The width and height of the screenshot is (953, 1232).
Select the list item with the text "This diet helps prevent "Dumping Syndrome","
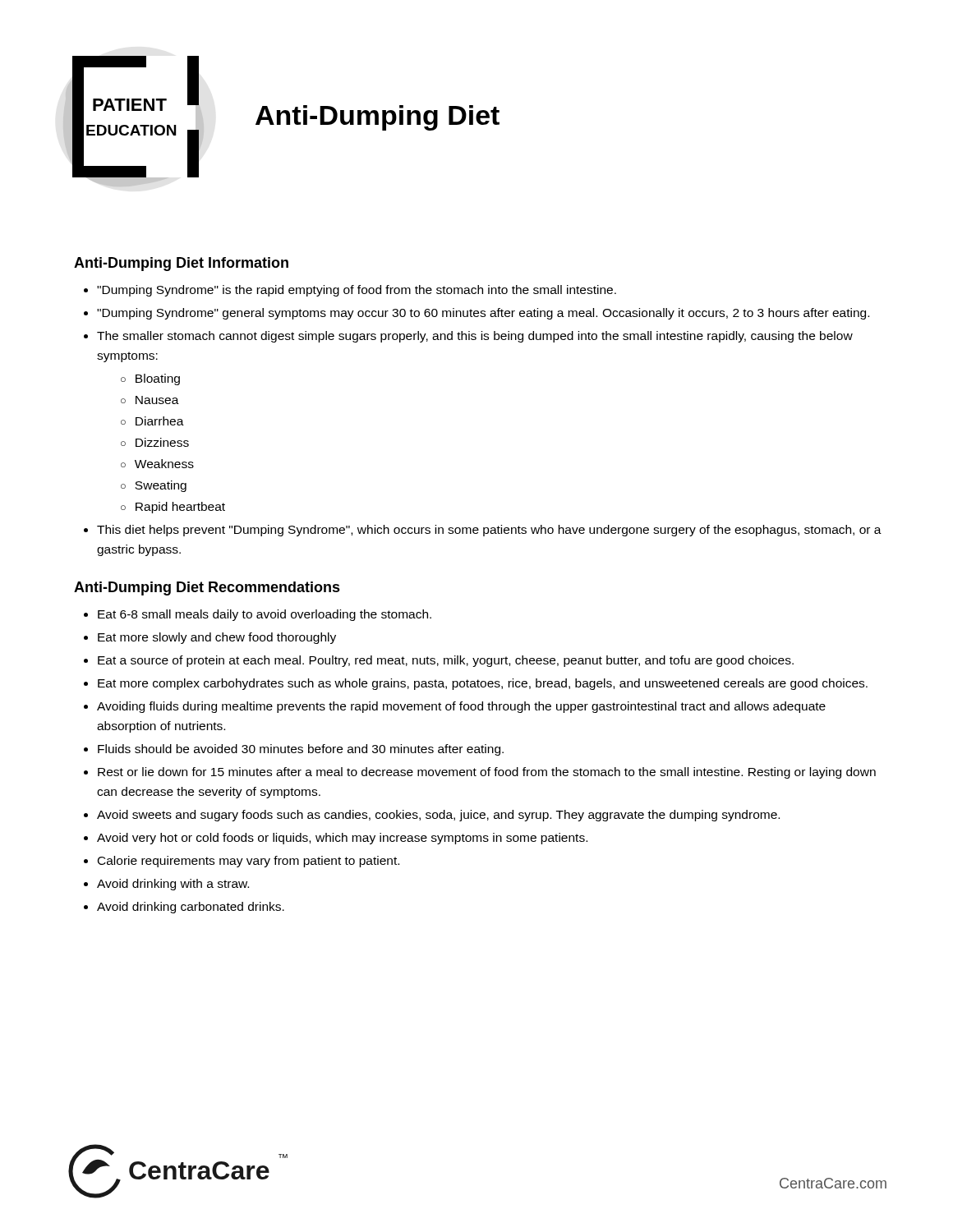[489, 539]
